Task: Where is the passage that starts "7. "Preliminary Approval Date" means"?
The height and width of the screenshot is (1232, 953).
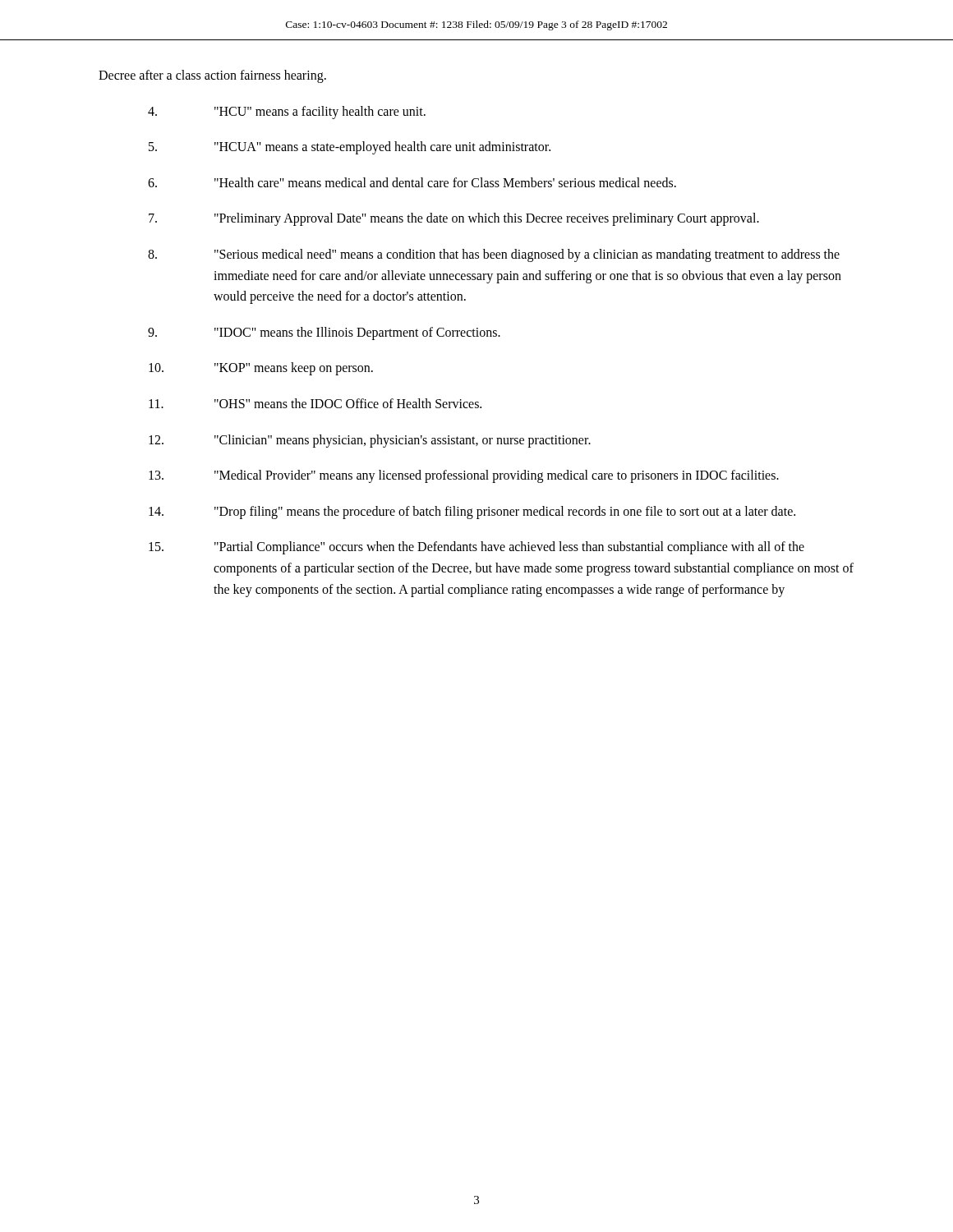Action: click(x=476, y=219)
